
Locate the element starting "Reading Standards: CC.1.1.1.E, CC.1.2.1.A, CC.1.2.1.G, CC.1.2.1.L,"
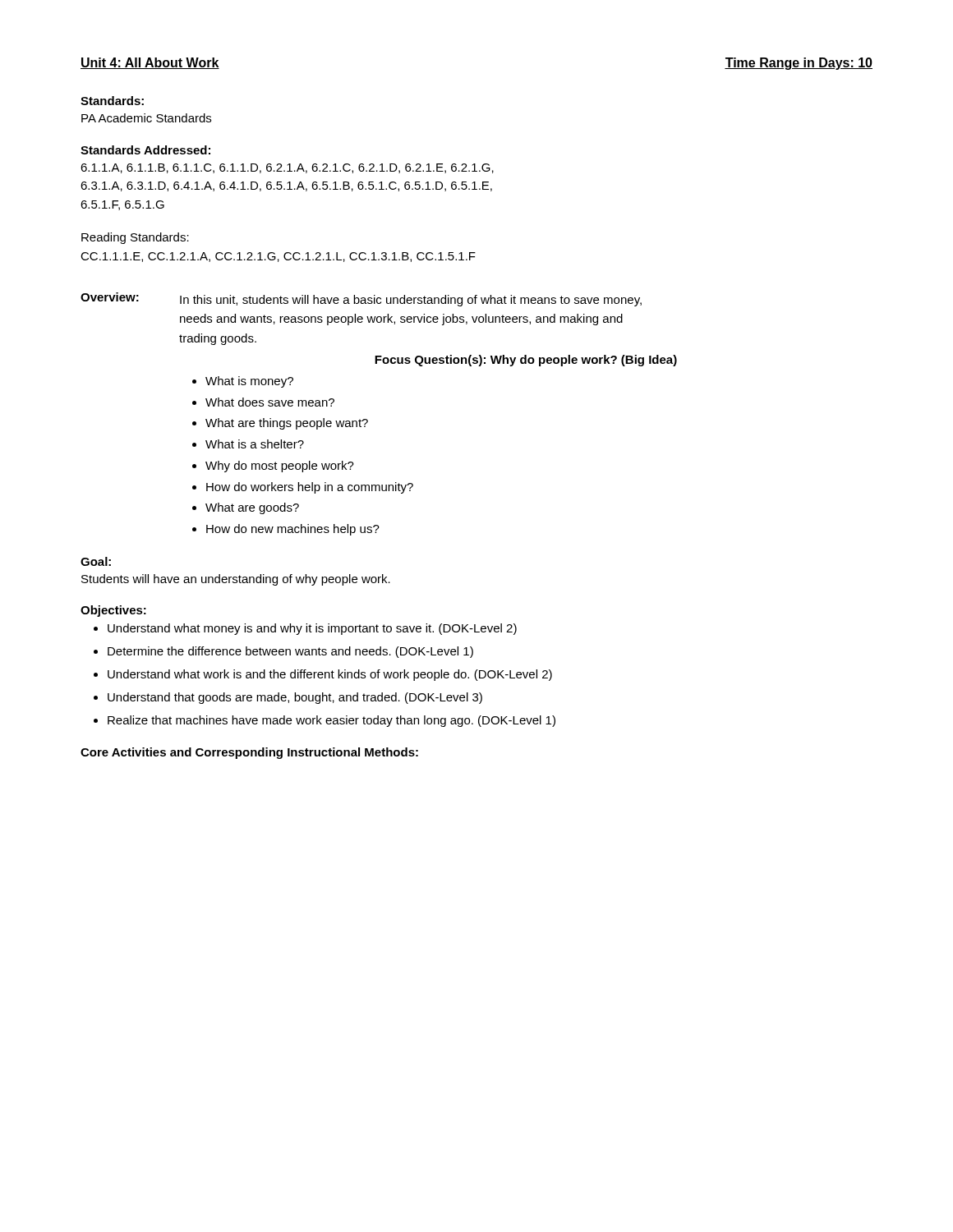click(278, 246)
